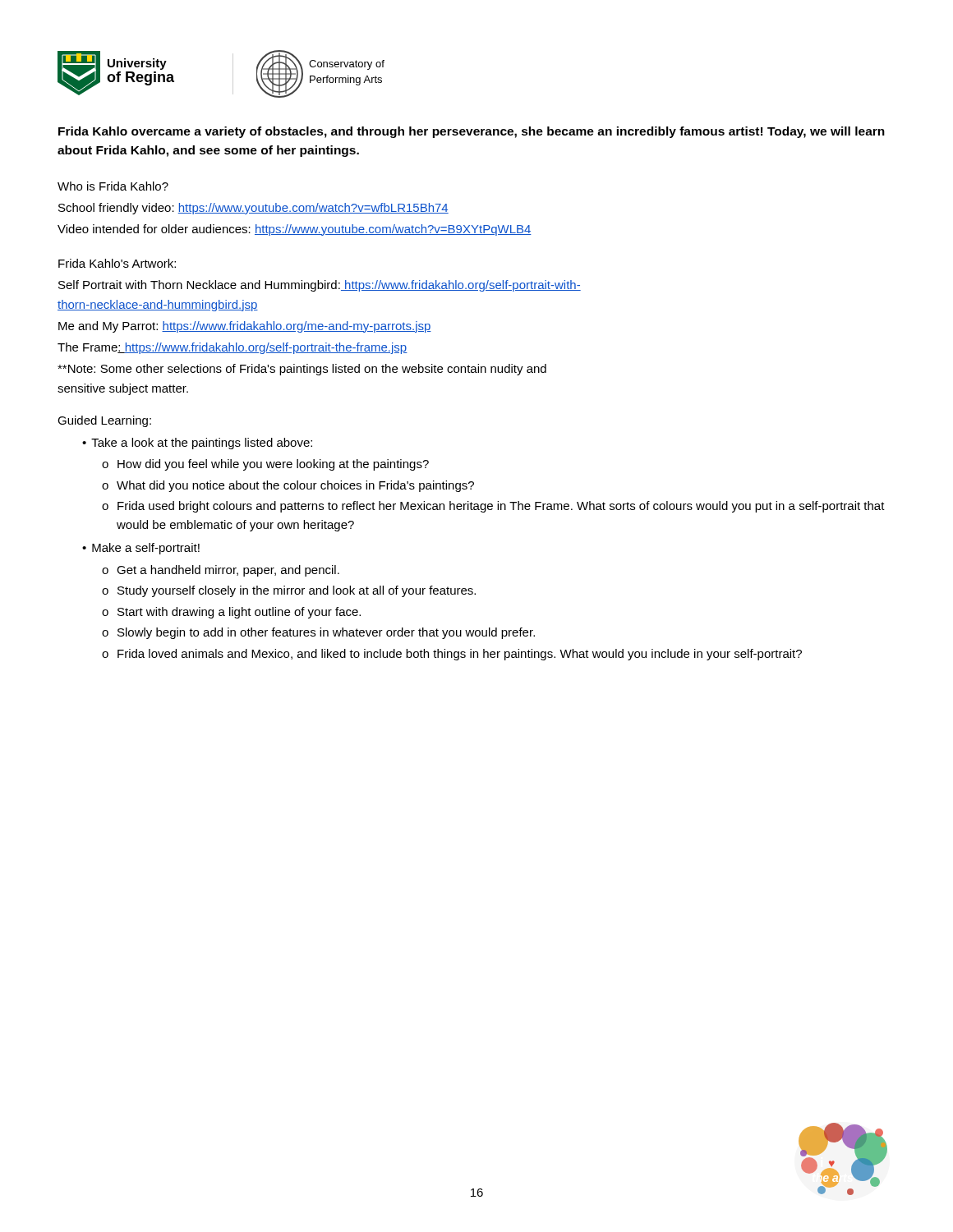Find the text block starting "•Make a self-portrait! oGet"
Screen dimensions: 1232x953
tap(141, 549)
